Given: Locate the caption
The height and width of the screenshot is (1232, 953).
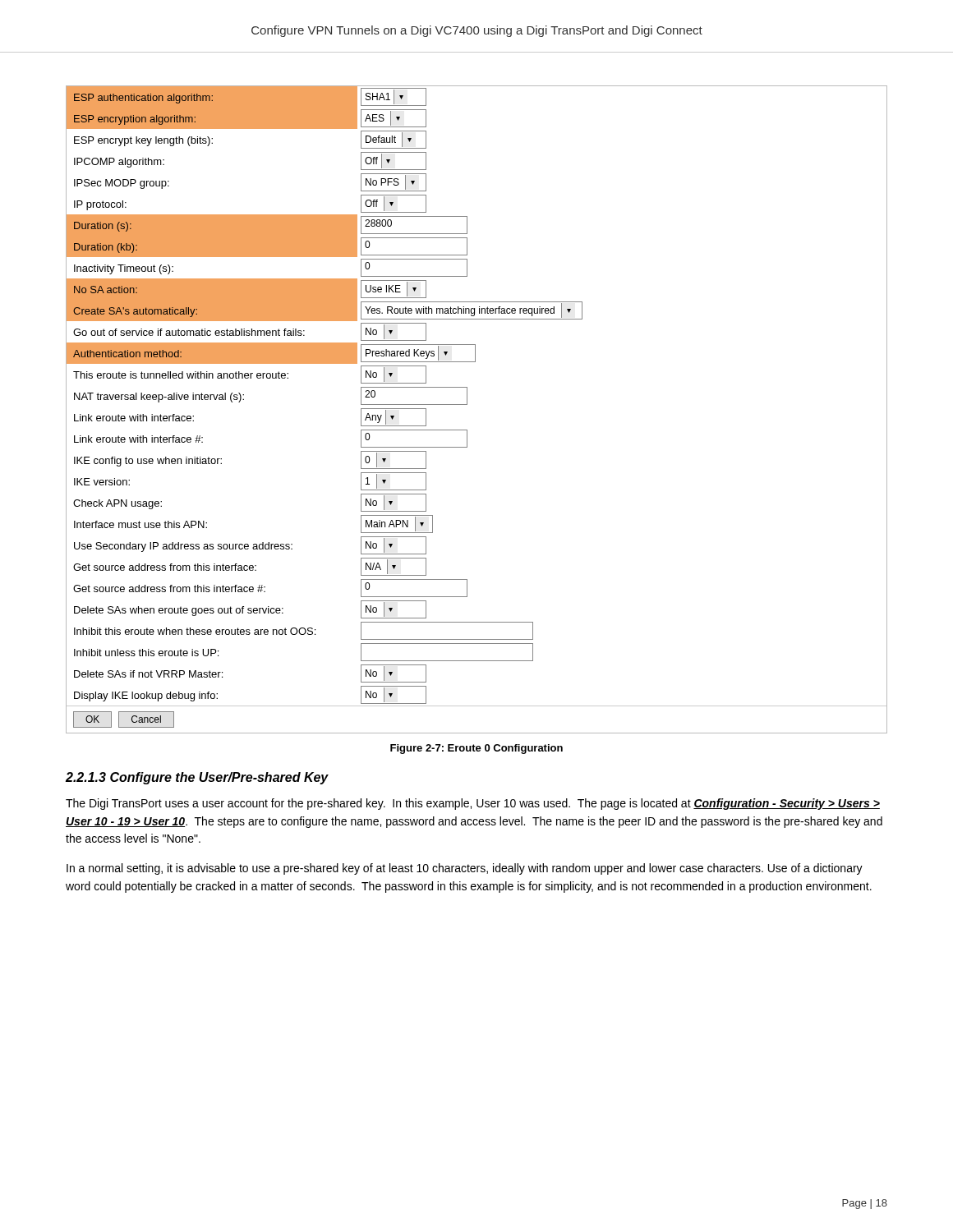Looking at the screenshot, I should point(476,748).
